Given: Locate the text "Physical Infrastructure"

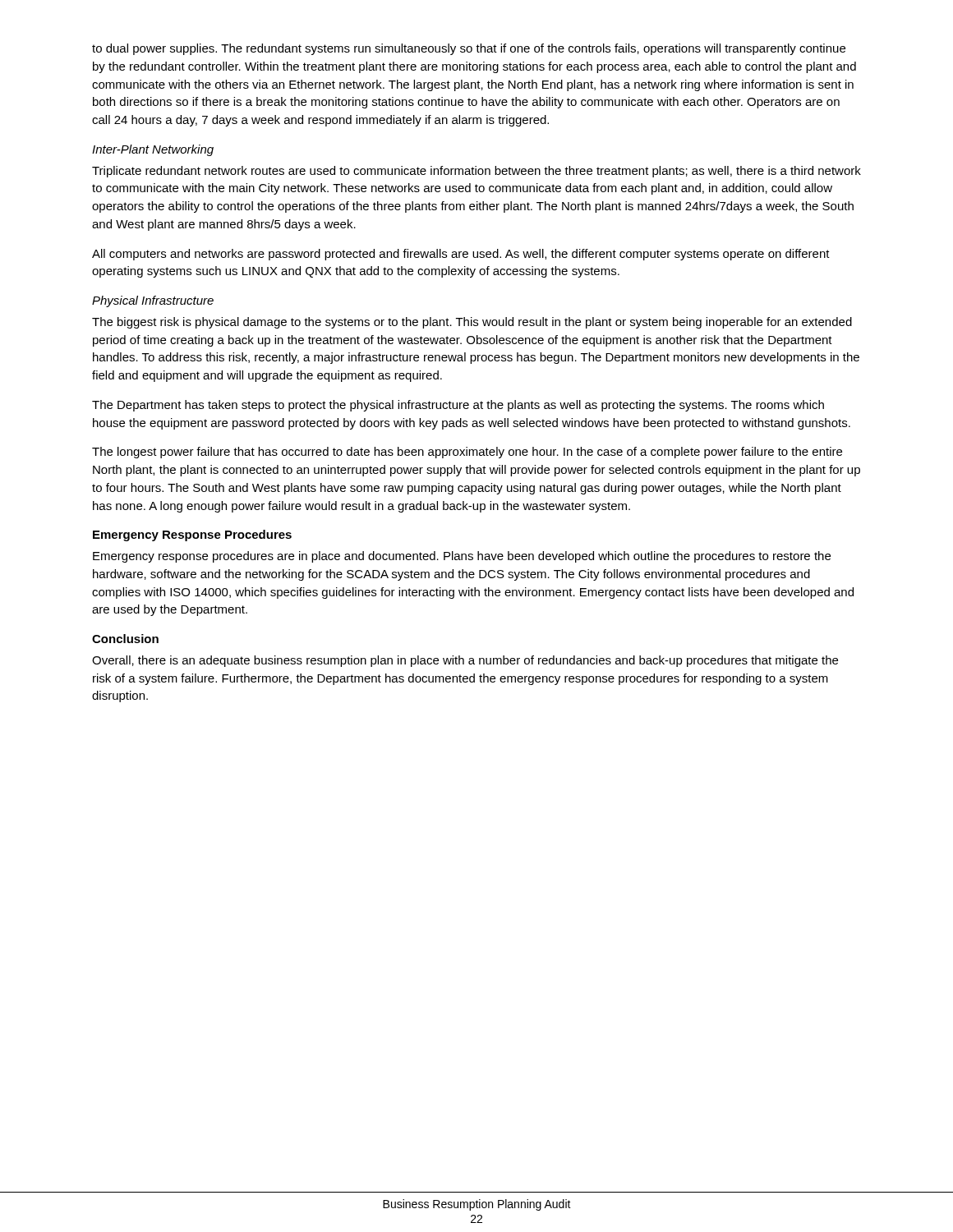Looking at the screenshot, I should (x=153, y=300).
